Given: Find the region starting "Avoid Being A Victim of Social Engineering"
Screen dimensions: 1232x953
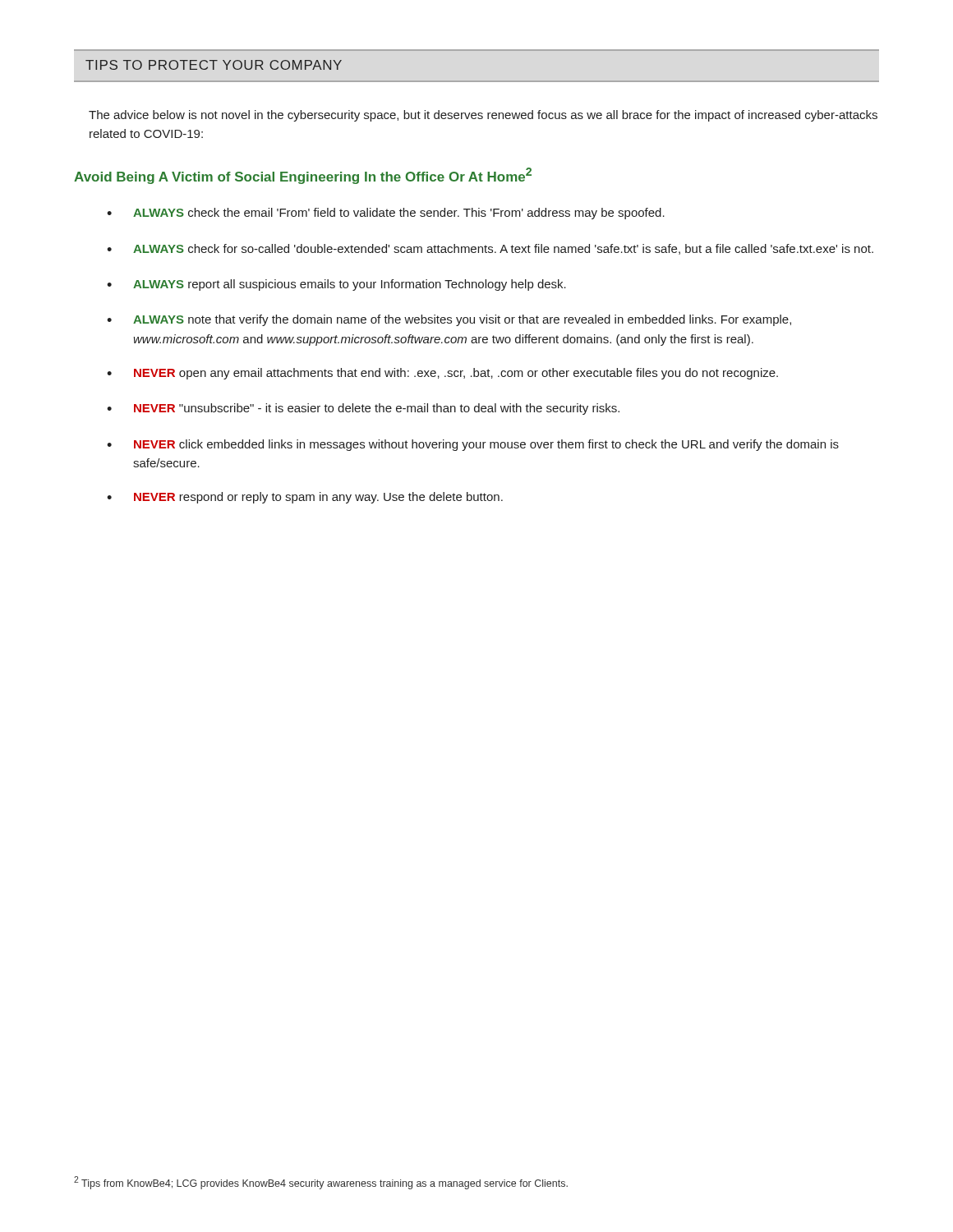Looking at the screenshot, I should pyautogui.click(x=303, y=174).
